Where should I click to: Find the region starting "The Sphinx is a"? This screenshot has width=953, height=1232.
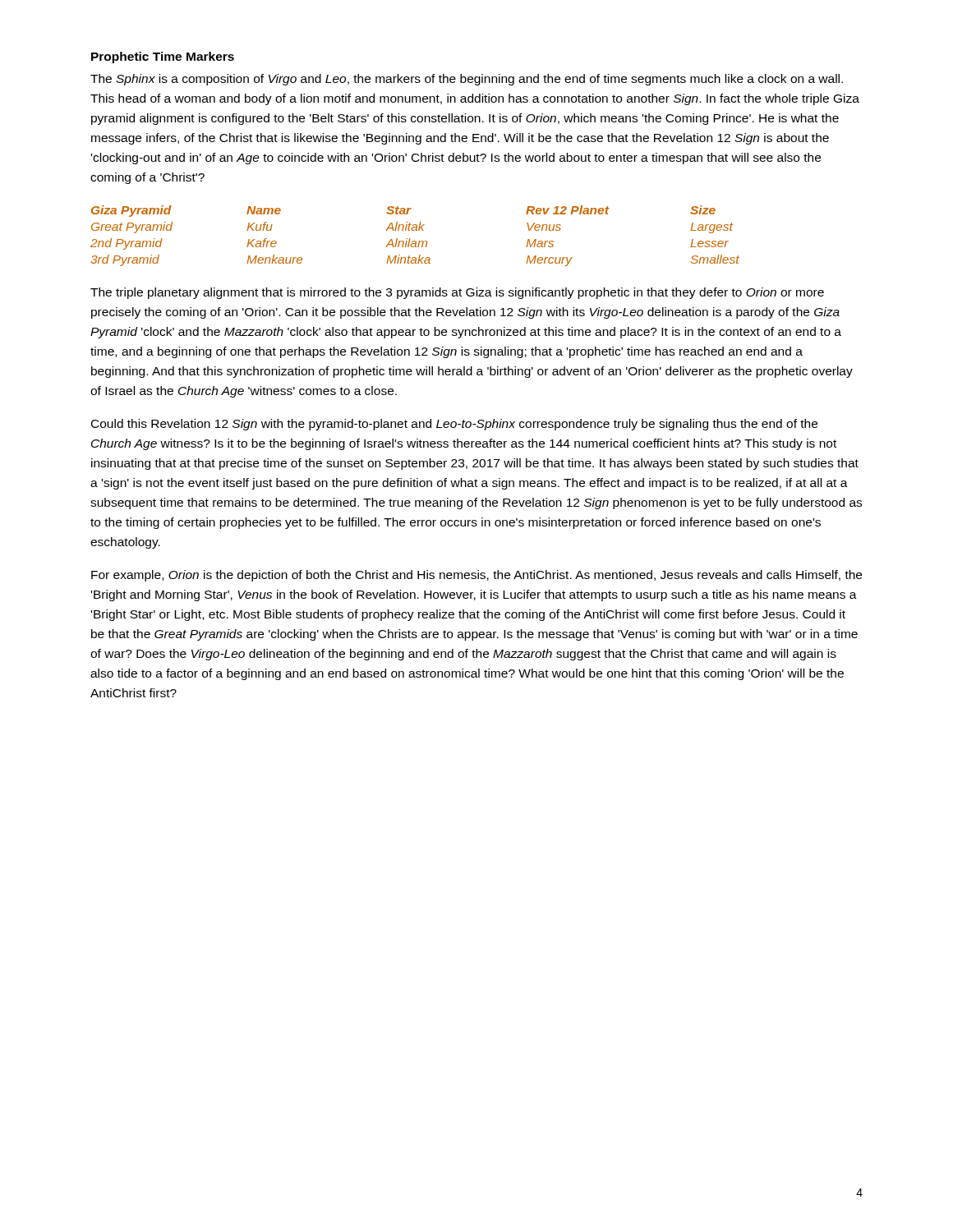pos(475,128)
